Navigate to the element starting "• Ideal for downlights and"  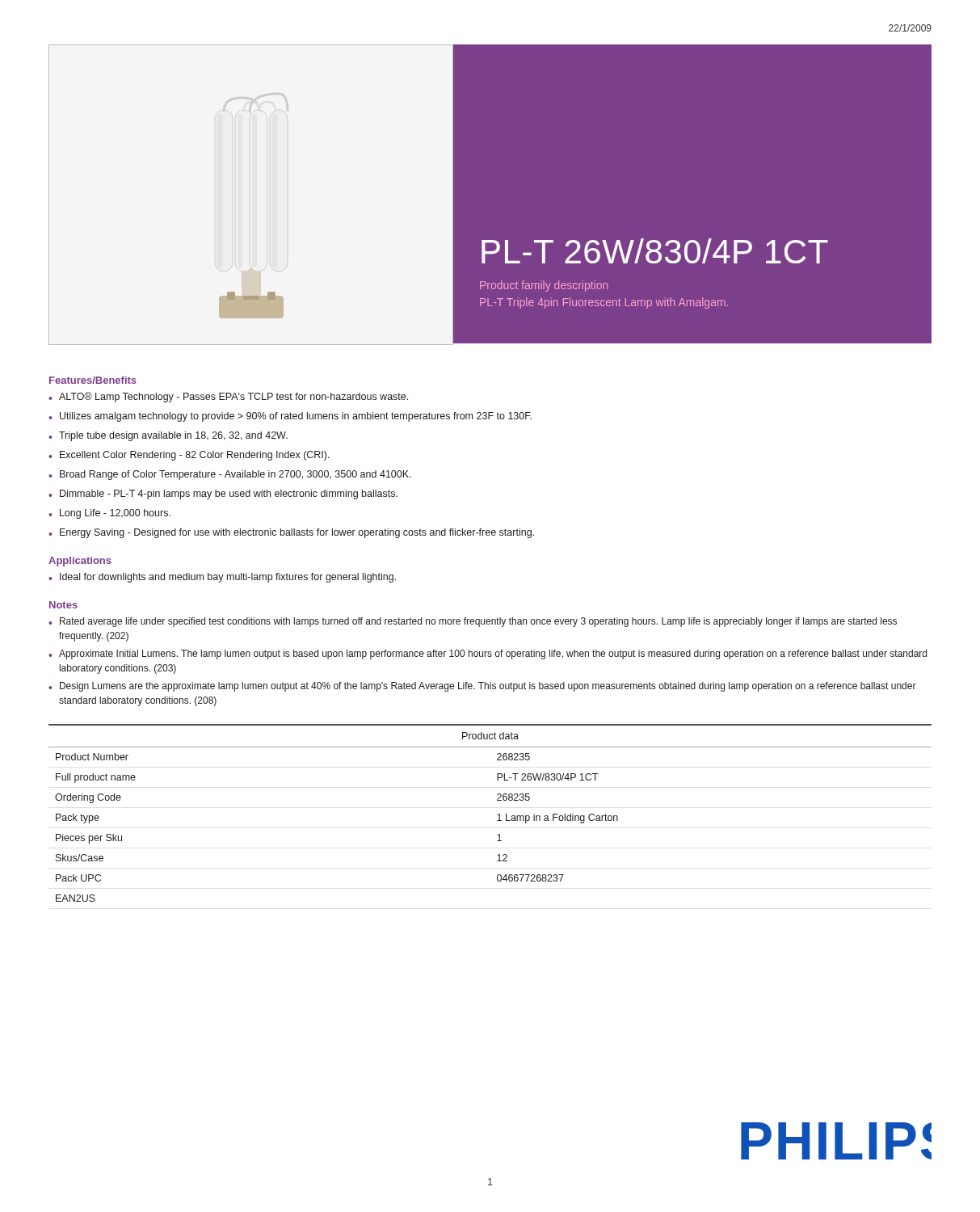pyautogui.click(x=223, y=579)
